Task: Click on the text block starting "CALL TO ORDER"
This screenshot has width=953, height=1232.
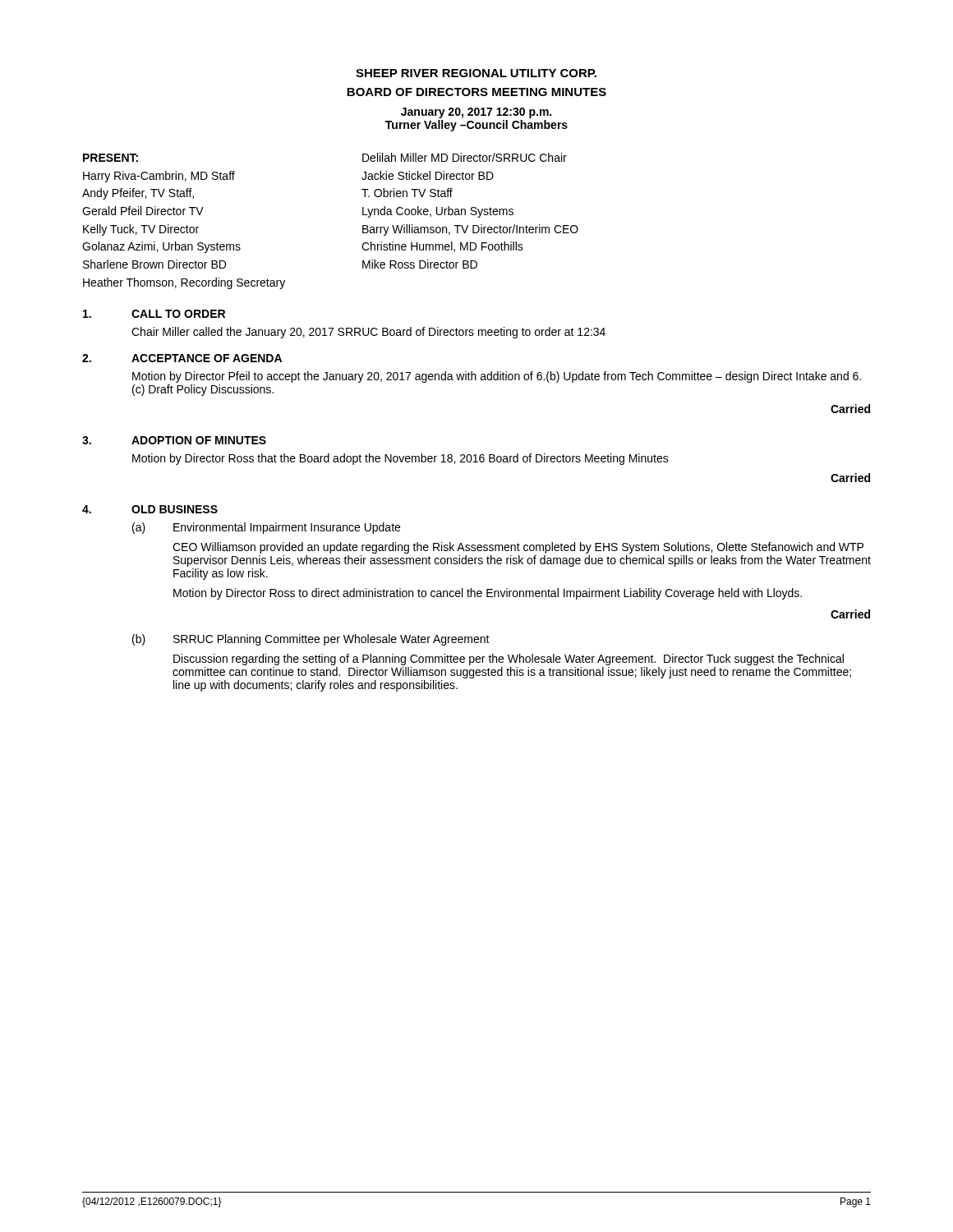Action: pyautogui.click(x=178, y=313)
